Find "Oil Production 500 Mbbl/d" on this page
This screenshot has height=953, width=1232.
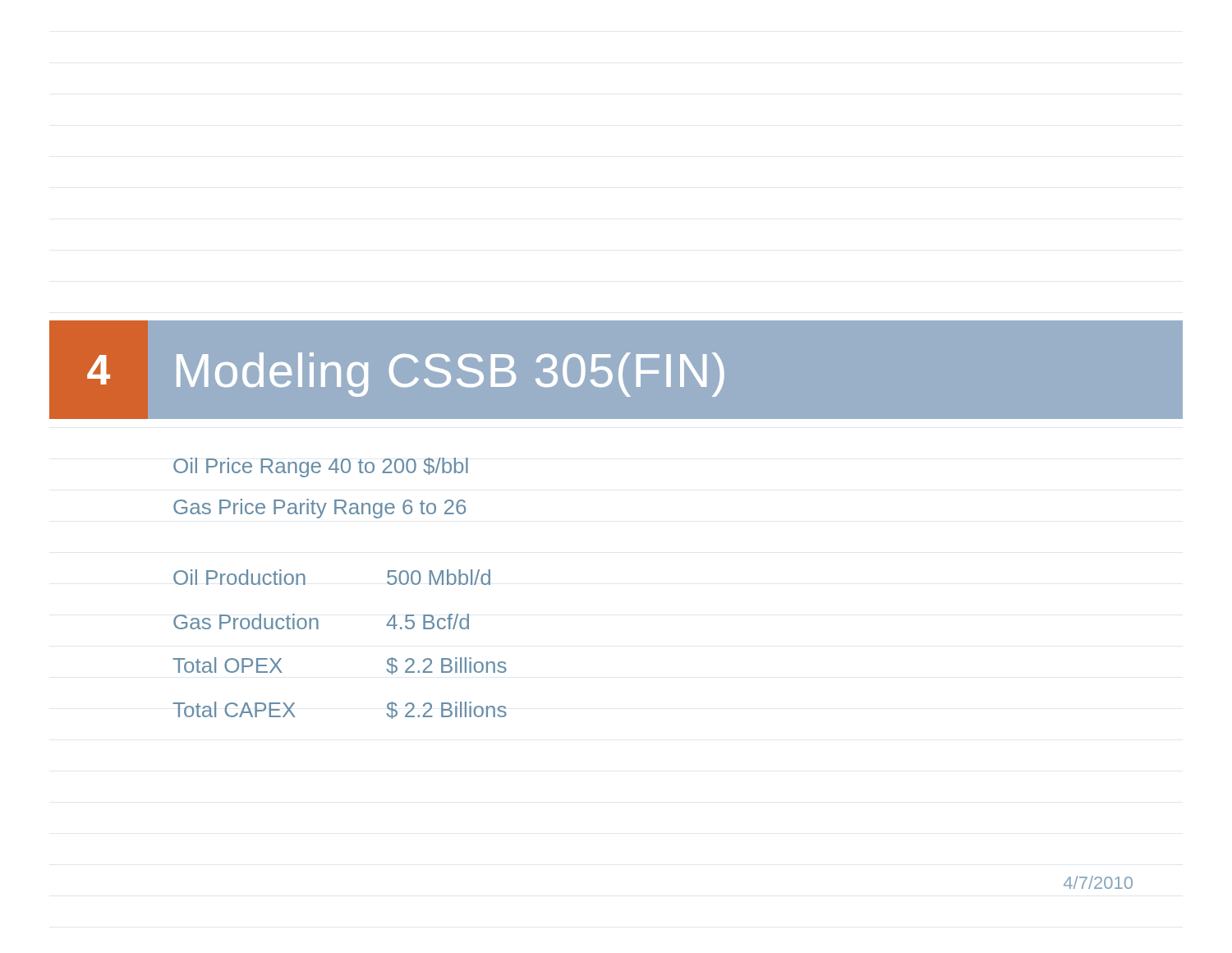pos(244,575)
